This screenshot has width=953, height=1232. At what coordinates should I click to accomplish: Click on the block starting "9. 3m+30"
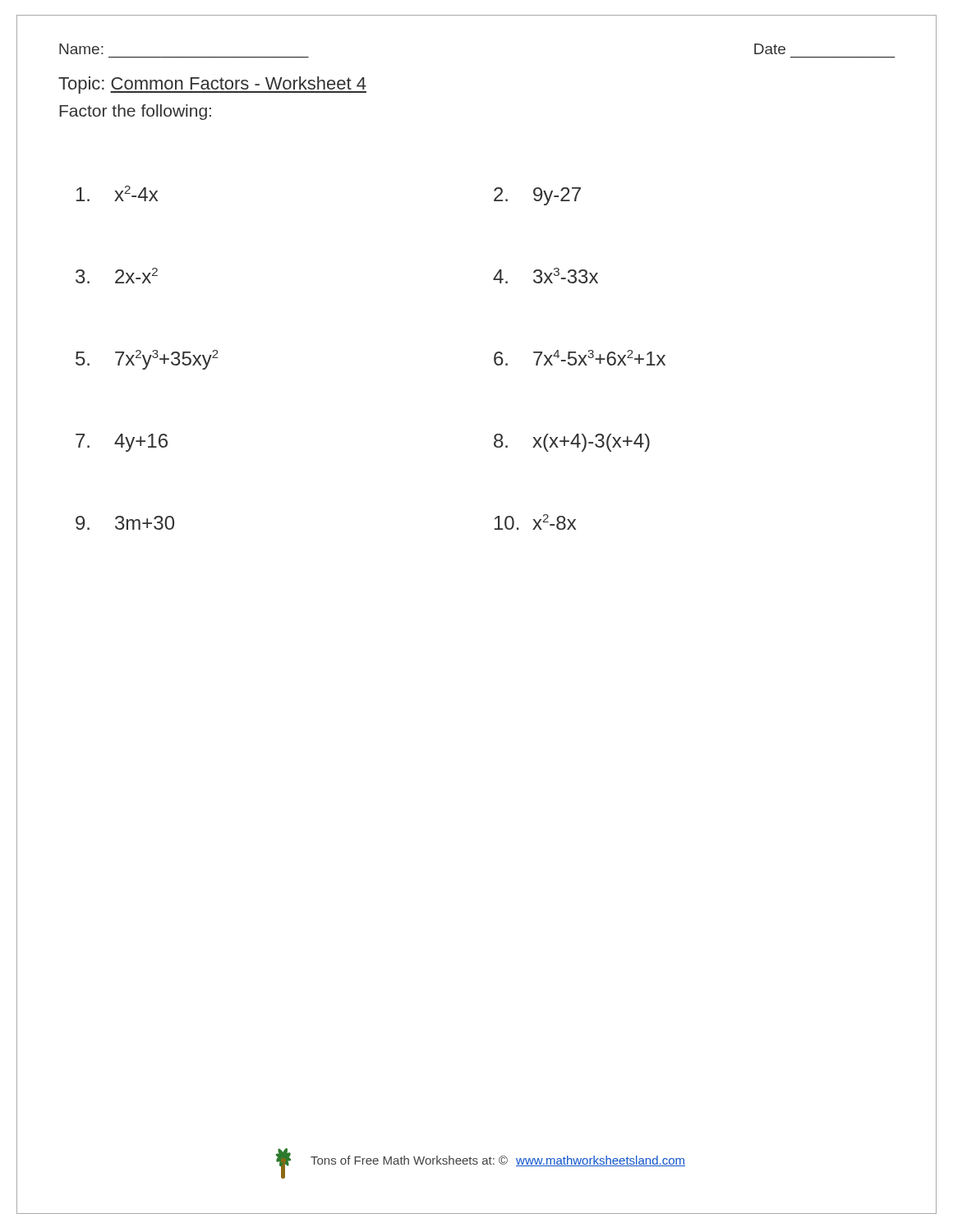click(x=125, y=523)
